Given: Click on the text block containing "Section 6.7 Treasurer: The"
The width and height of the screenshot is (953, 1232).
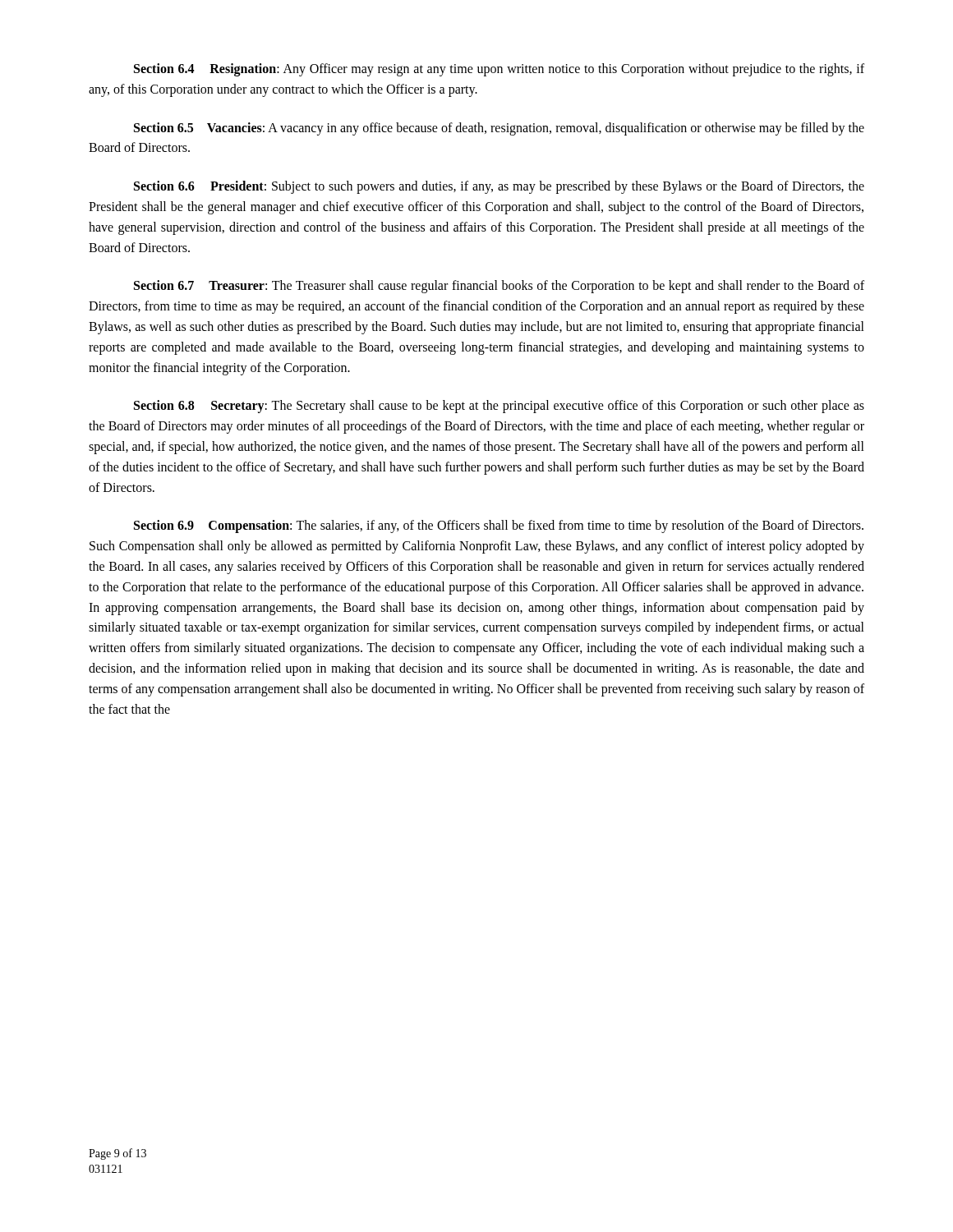Looking at the screenshot, I should [x=476, y=327].
